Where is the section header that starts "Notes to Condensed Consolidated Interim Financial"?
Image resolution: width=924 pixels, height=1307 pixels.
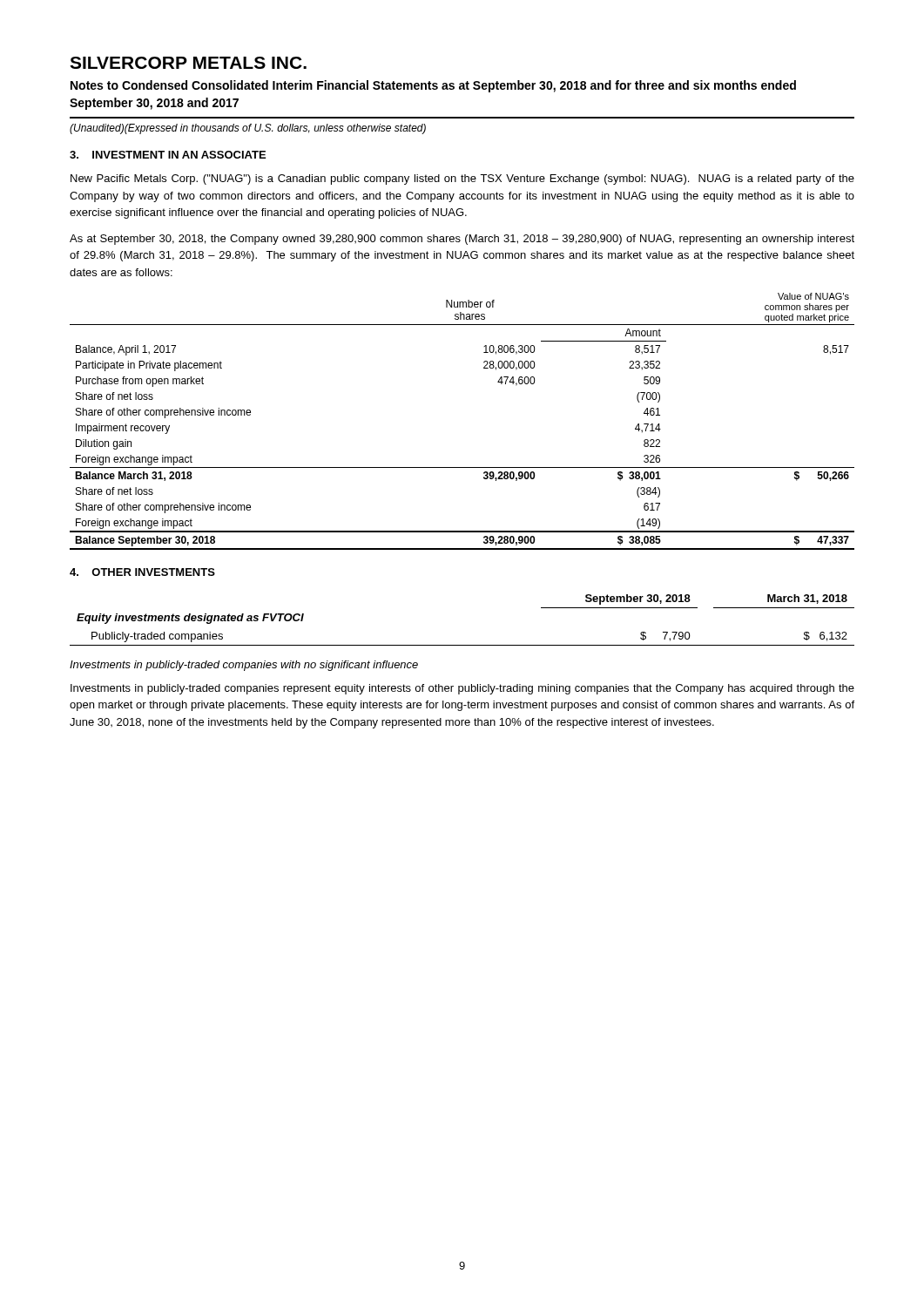[x=433, y=94]
